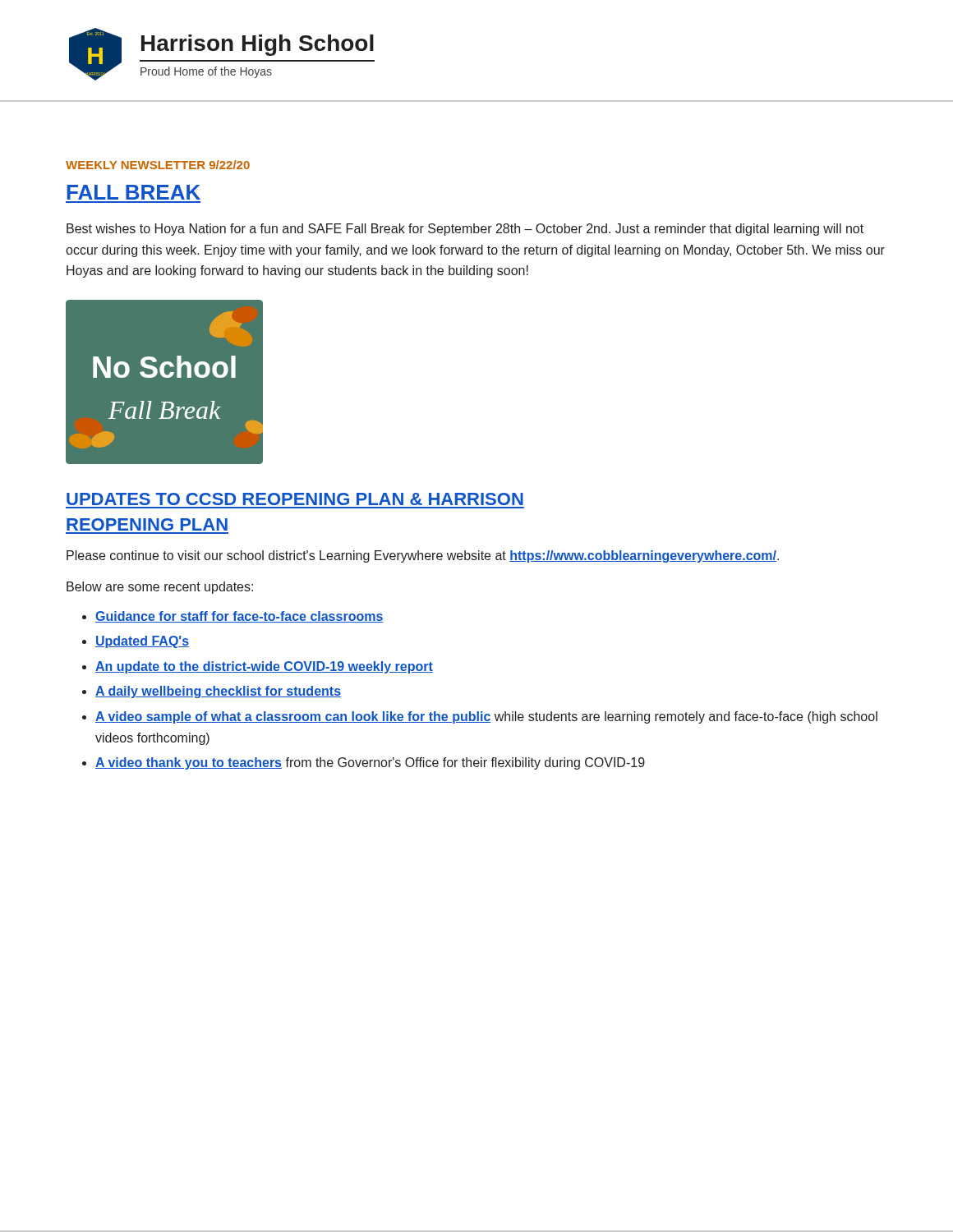Select the text block starting "A daily wellbeing checklist"

(x=218, y=691)
